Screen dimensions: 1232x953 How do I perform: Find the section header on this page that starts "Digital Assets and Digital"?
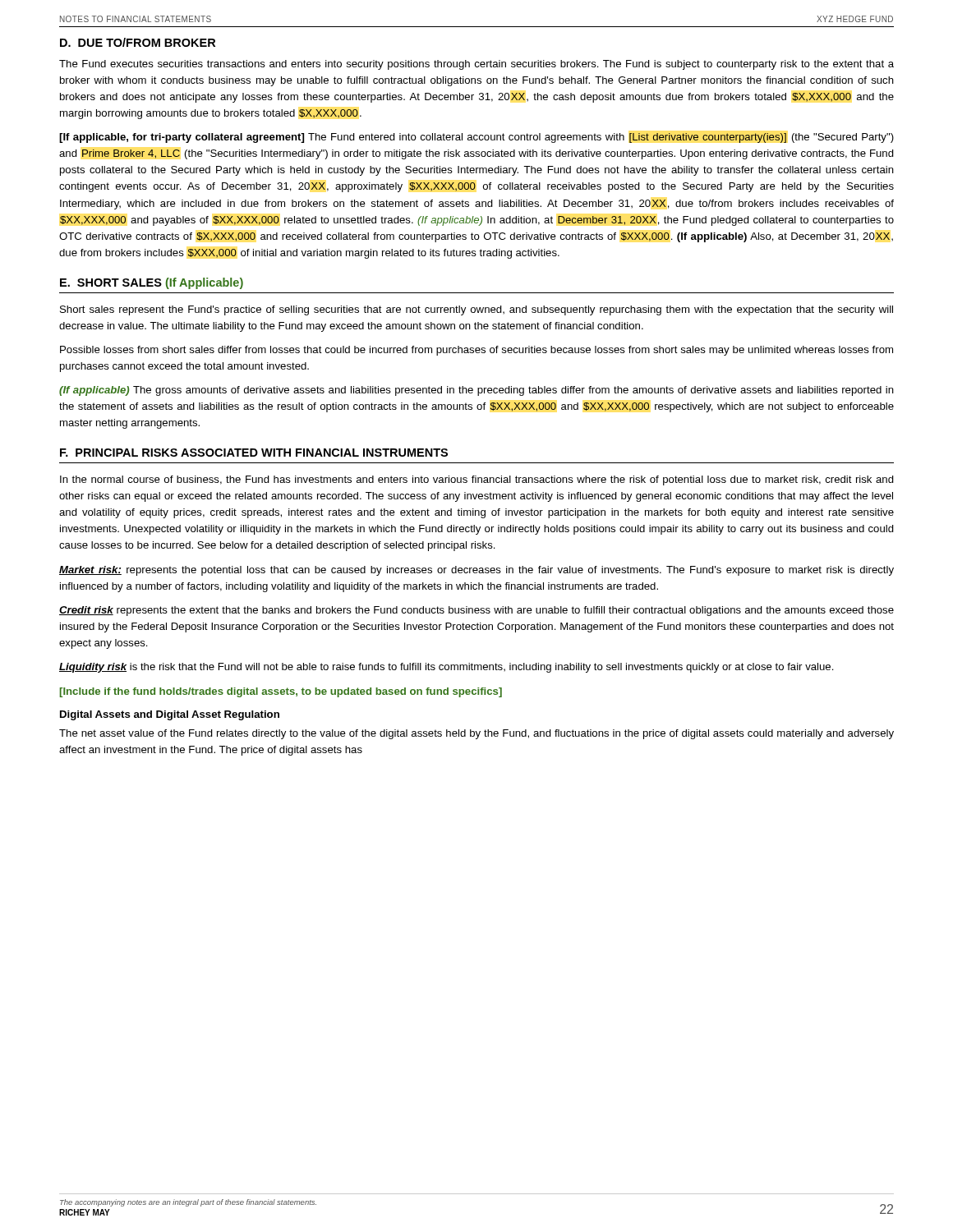[x=170, y=715]
